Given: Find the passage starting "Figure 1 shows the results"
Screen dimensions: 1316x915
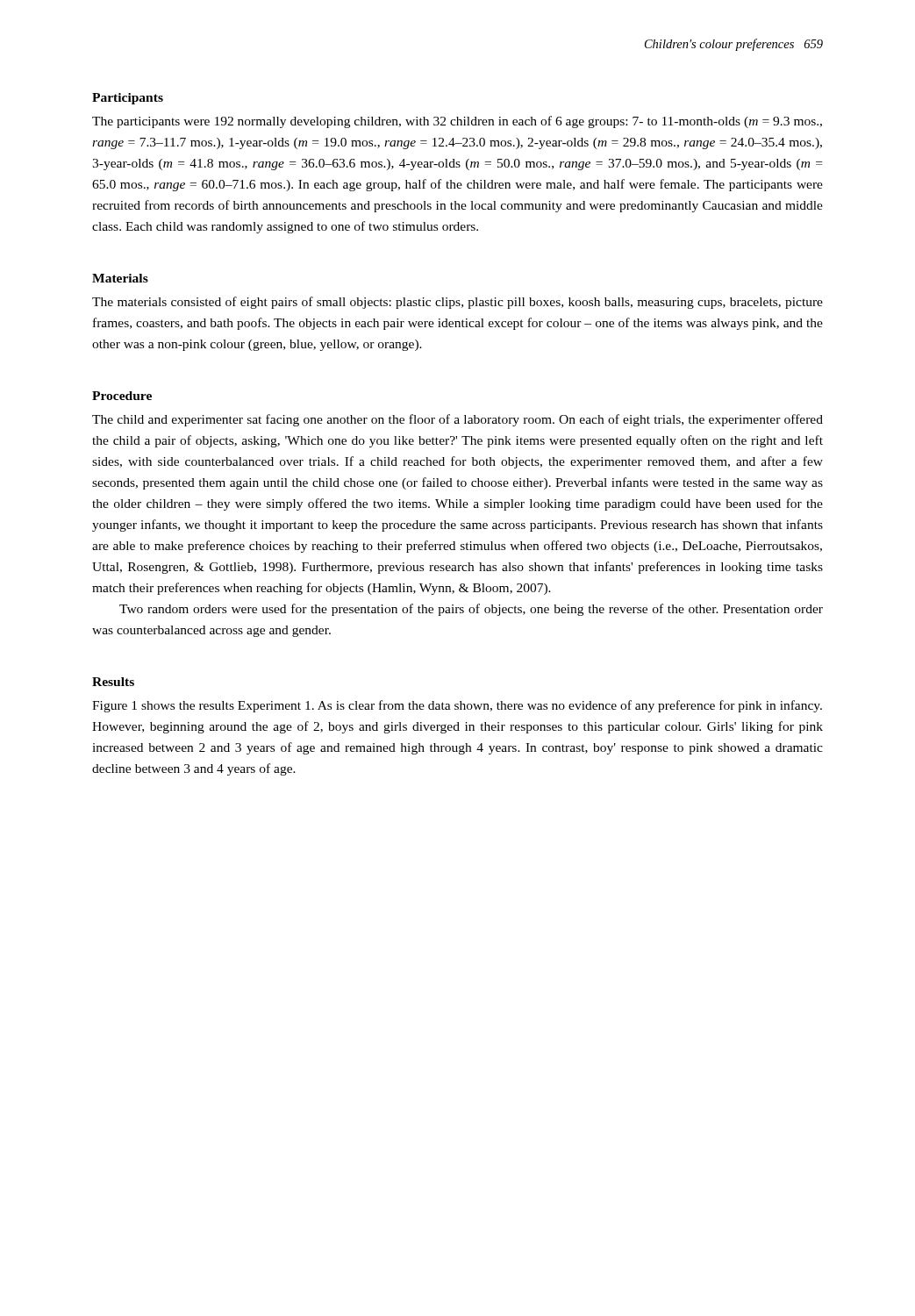Looking at the screenshot, I should (x=458, y=737).
